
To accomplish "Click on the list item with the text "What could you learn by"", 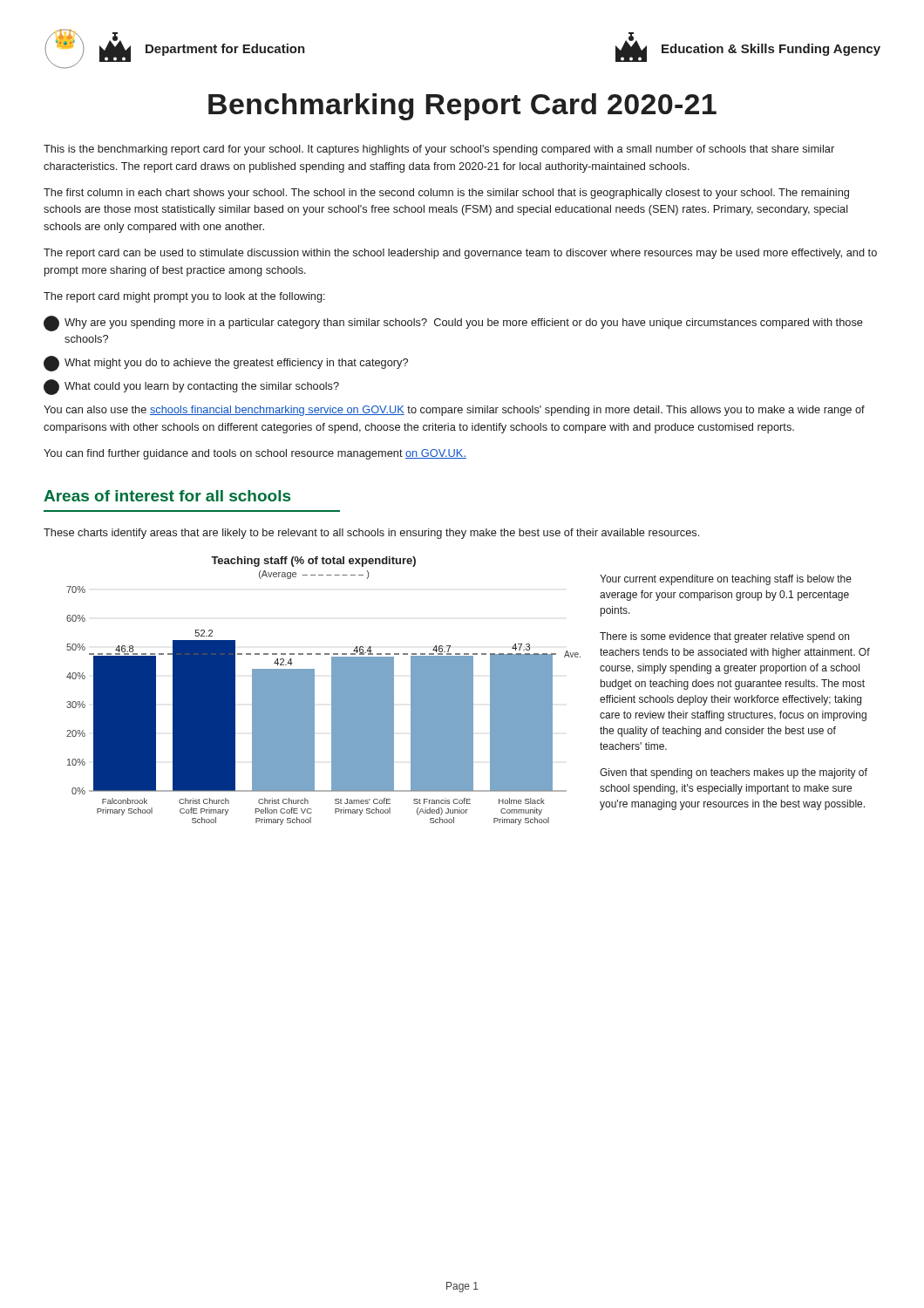I will coord(191,387).
